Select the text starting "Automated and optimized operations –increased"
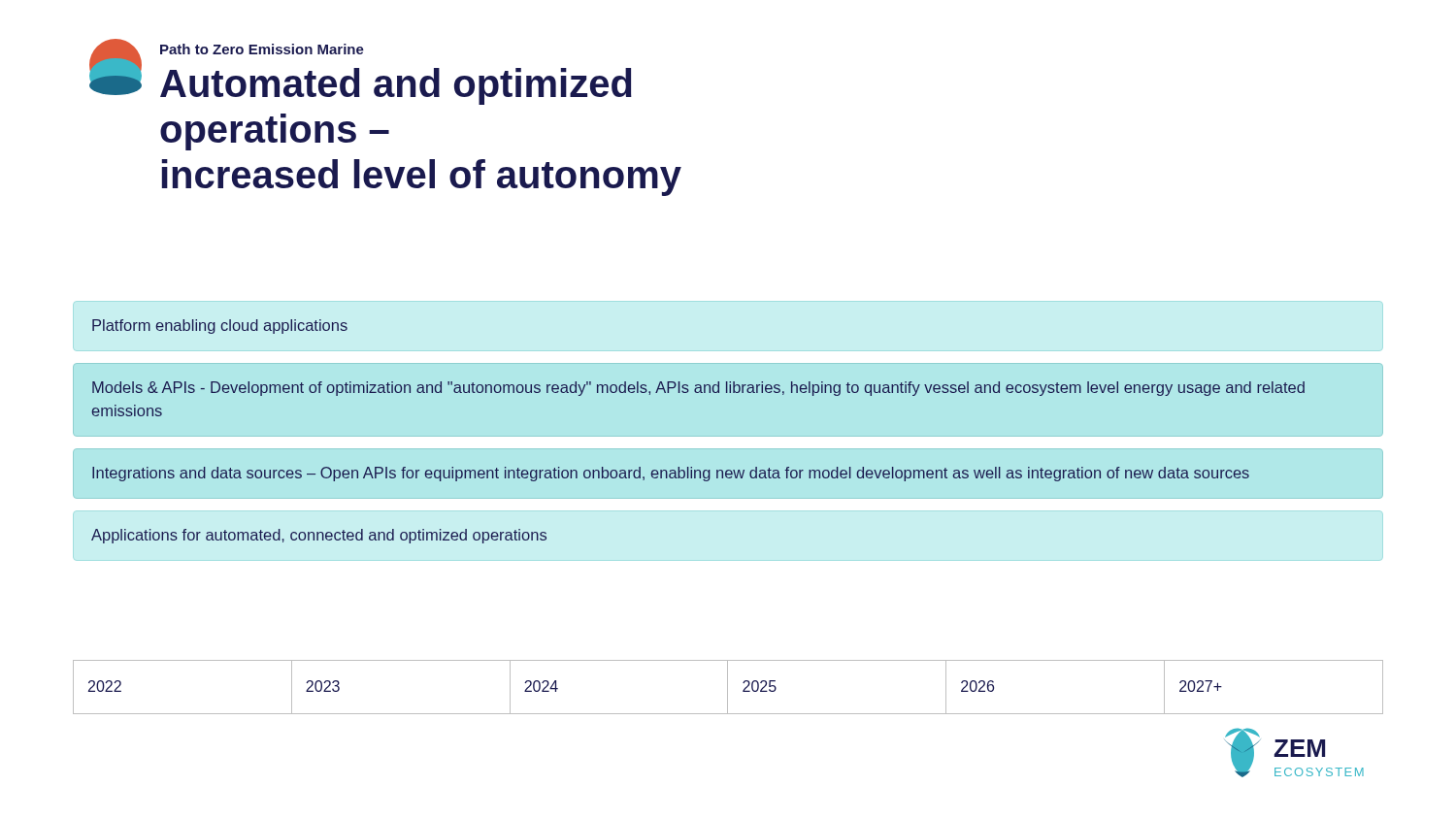The height and width of the screenshot is (819, 1456). tap(396, 86)
